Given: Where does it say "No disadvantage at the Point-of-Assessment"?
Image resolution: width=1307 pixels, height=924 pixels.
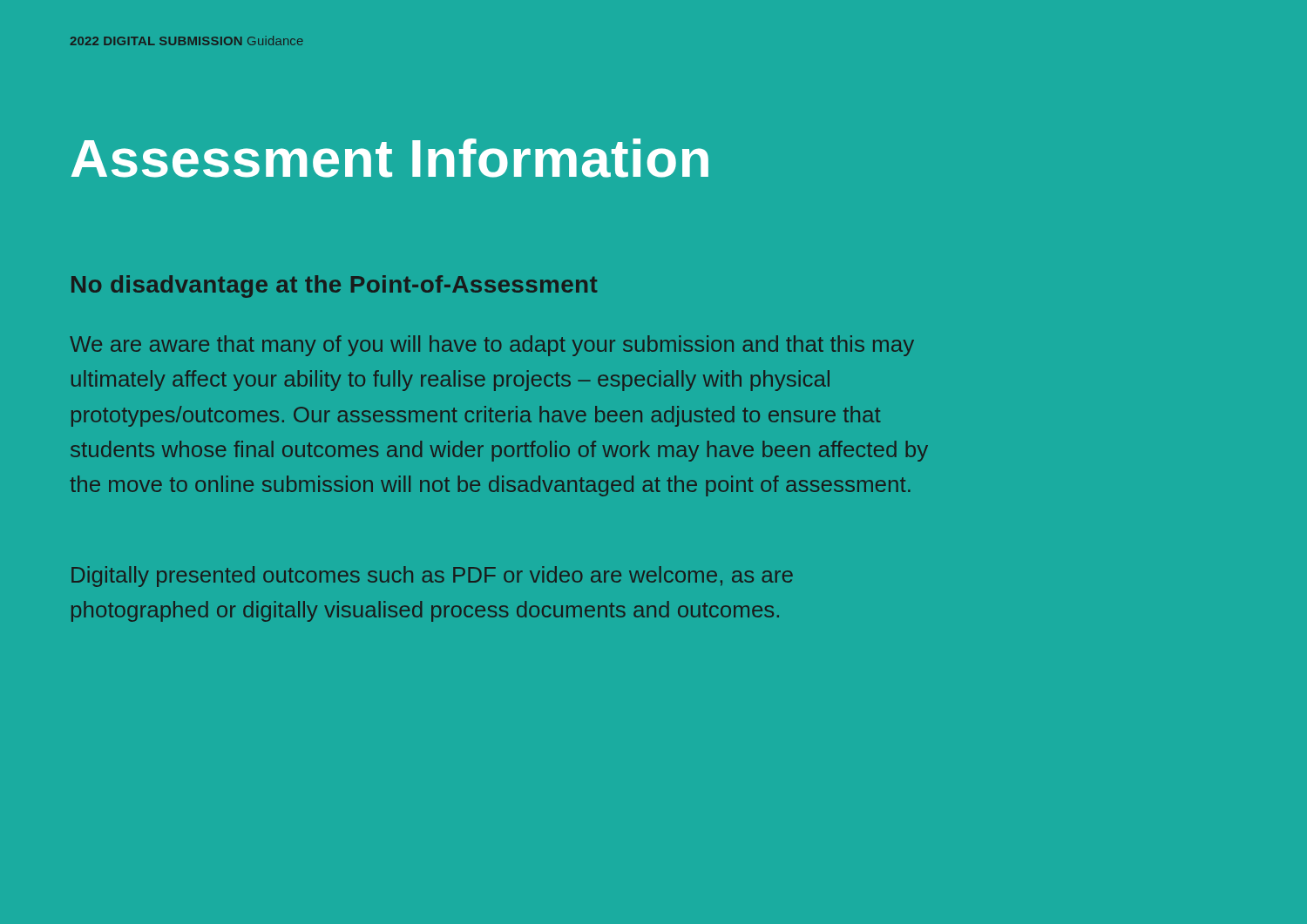Looking at the screenshot, I should pyautogui.click(x=334, y=284).
